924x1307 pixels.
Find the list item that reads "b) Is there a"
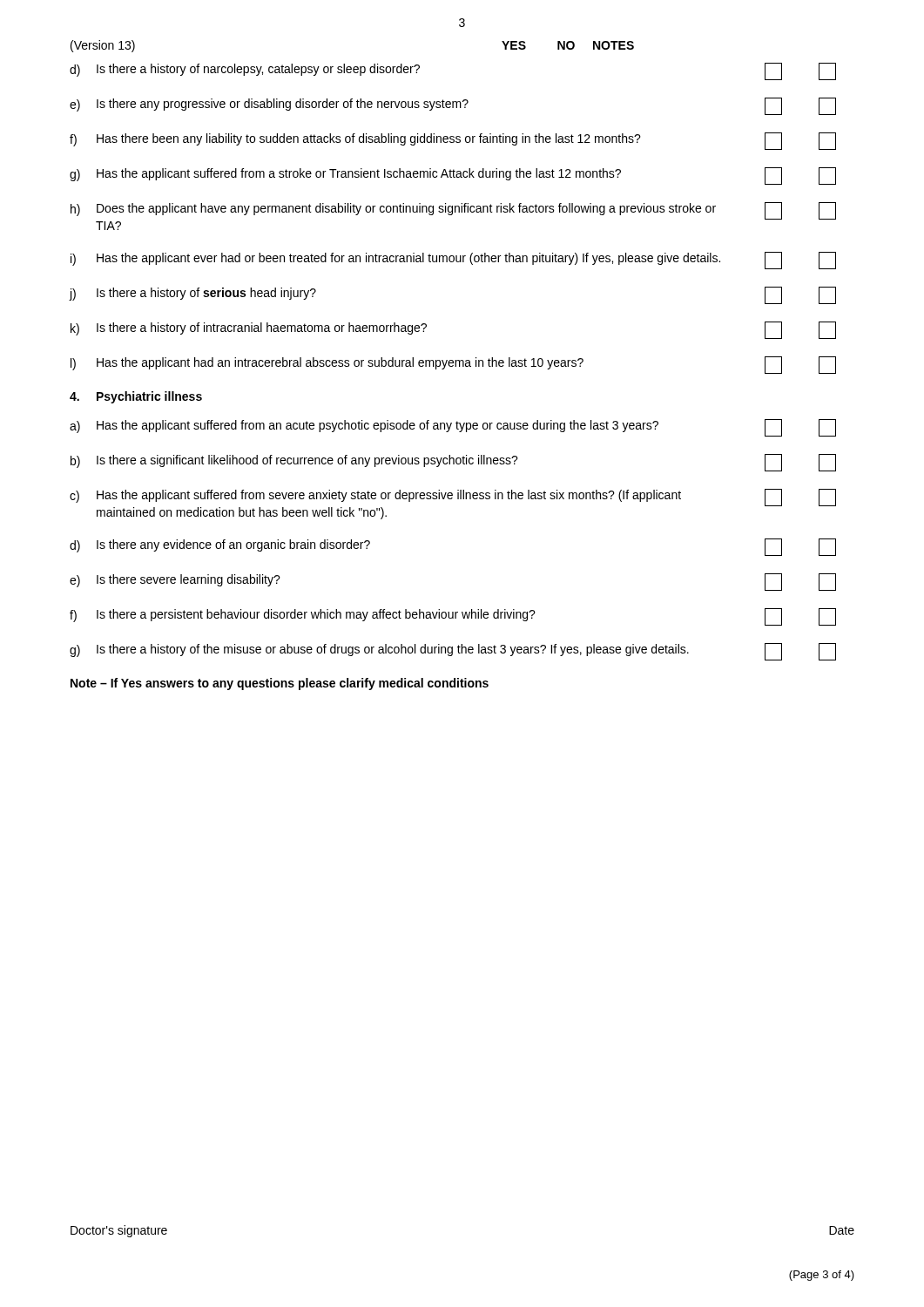point(462,462)
